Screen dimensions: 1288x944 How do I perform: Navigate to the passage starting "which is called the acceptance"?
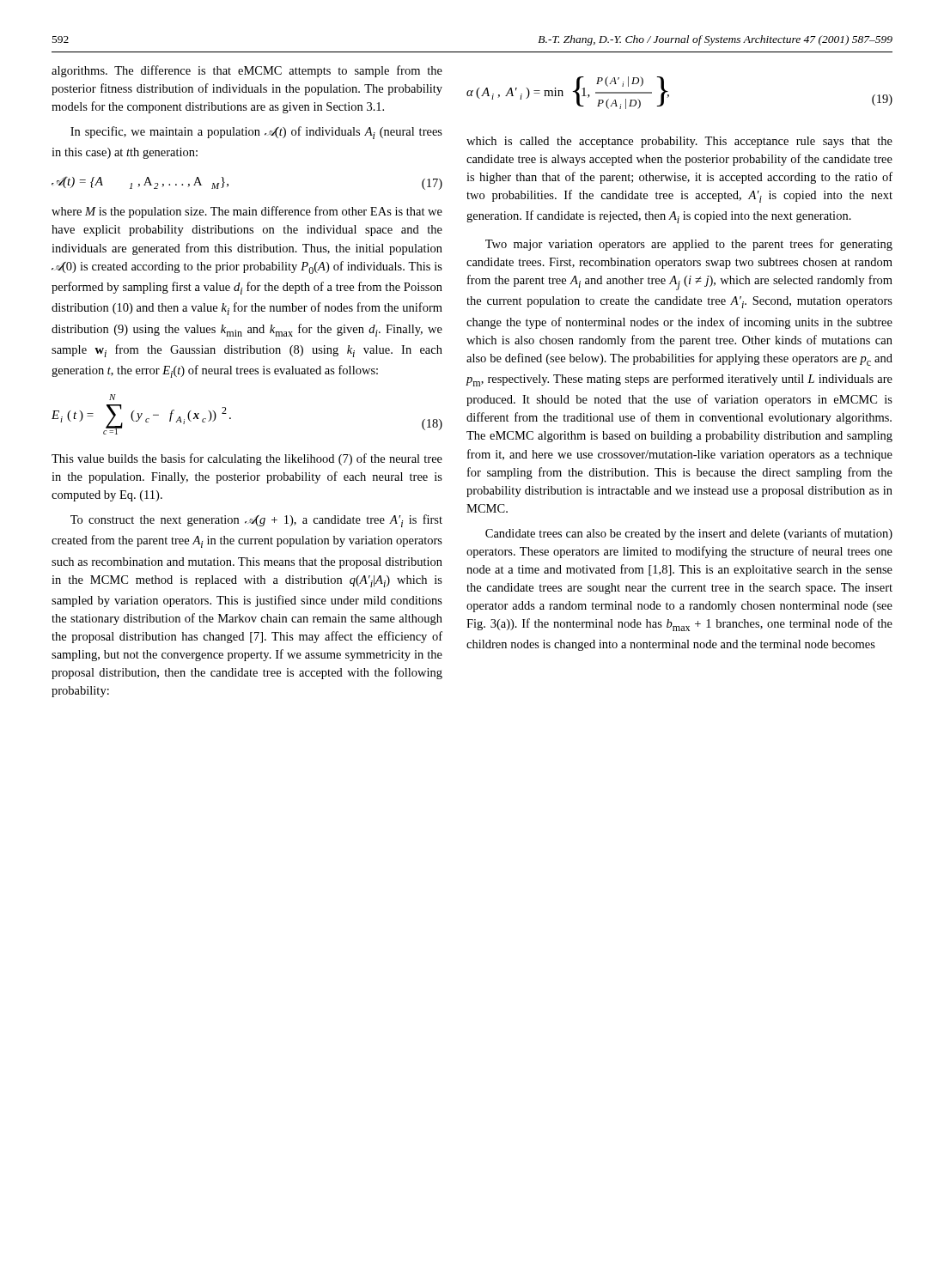tap(679, 180)
